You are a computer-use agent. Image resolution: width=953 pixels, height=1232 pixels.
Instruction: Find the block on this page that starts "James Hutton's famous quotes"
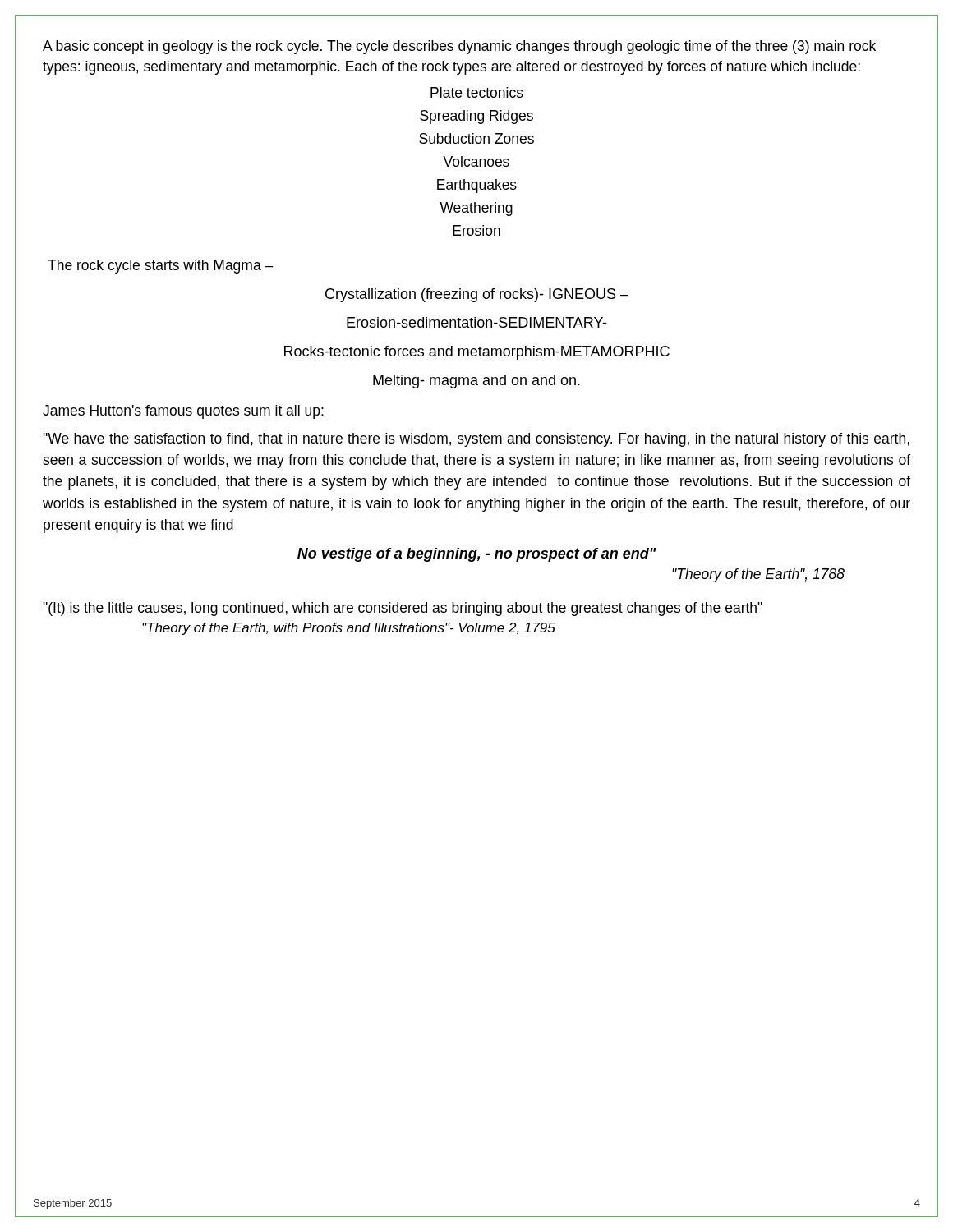[184, 410]
